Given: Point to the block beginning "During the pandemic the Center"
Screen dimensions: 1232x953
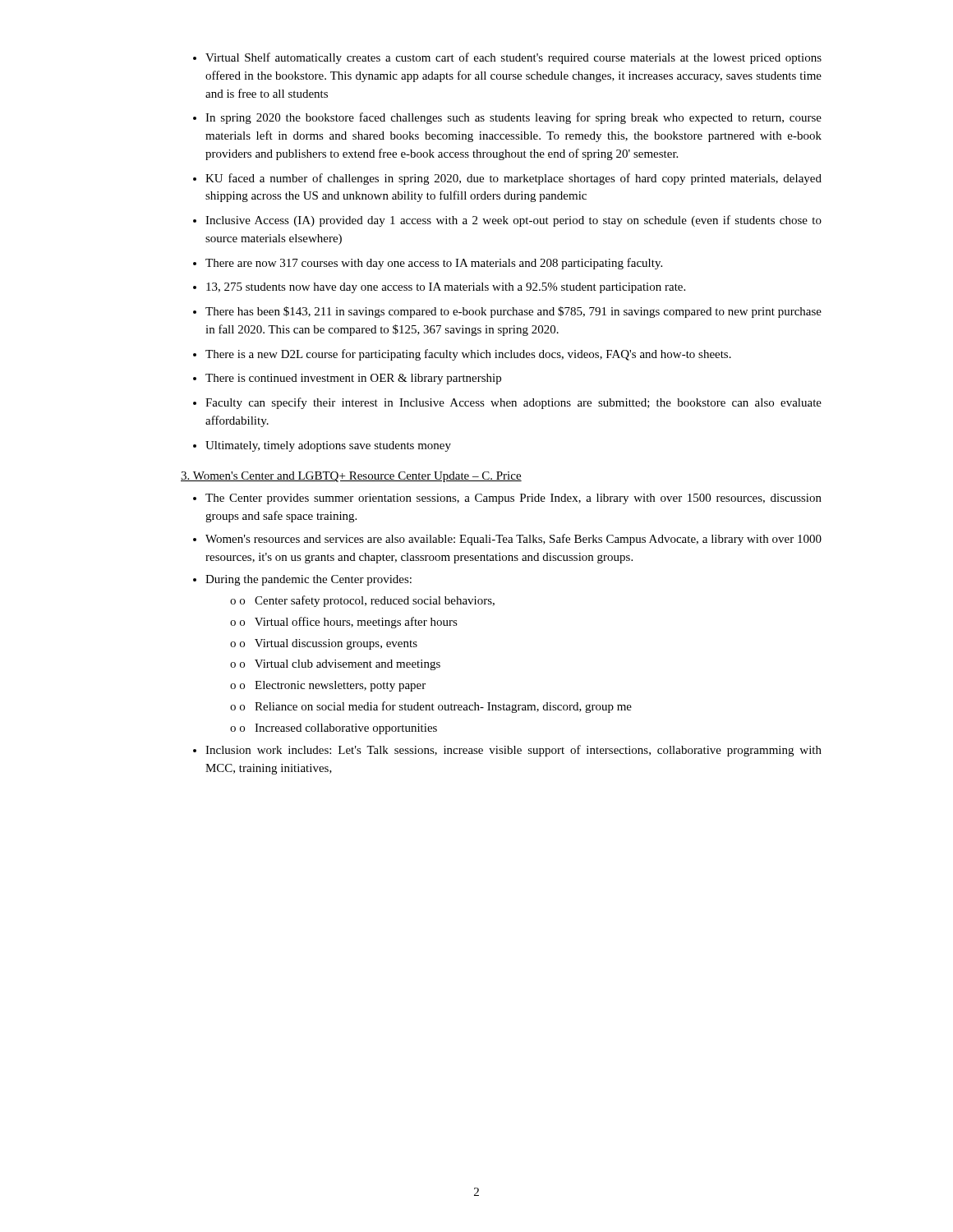Looking at the screenshot, I should click(308, 580).
